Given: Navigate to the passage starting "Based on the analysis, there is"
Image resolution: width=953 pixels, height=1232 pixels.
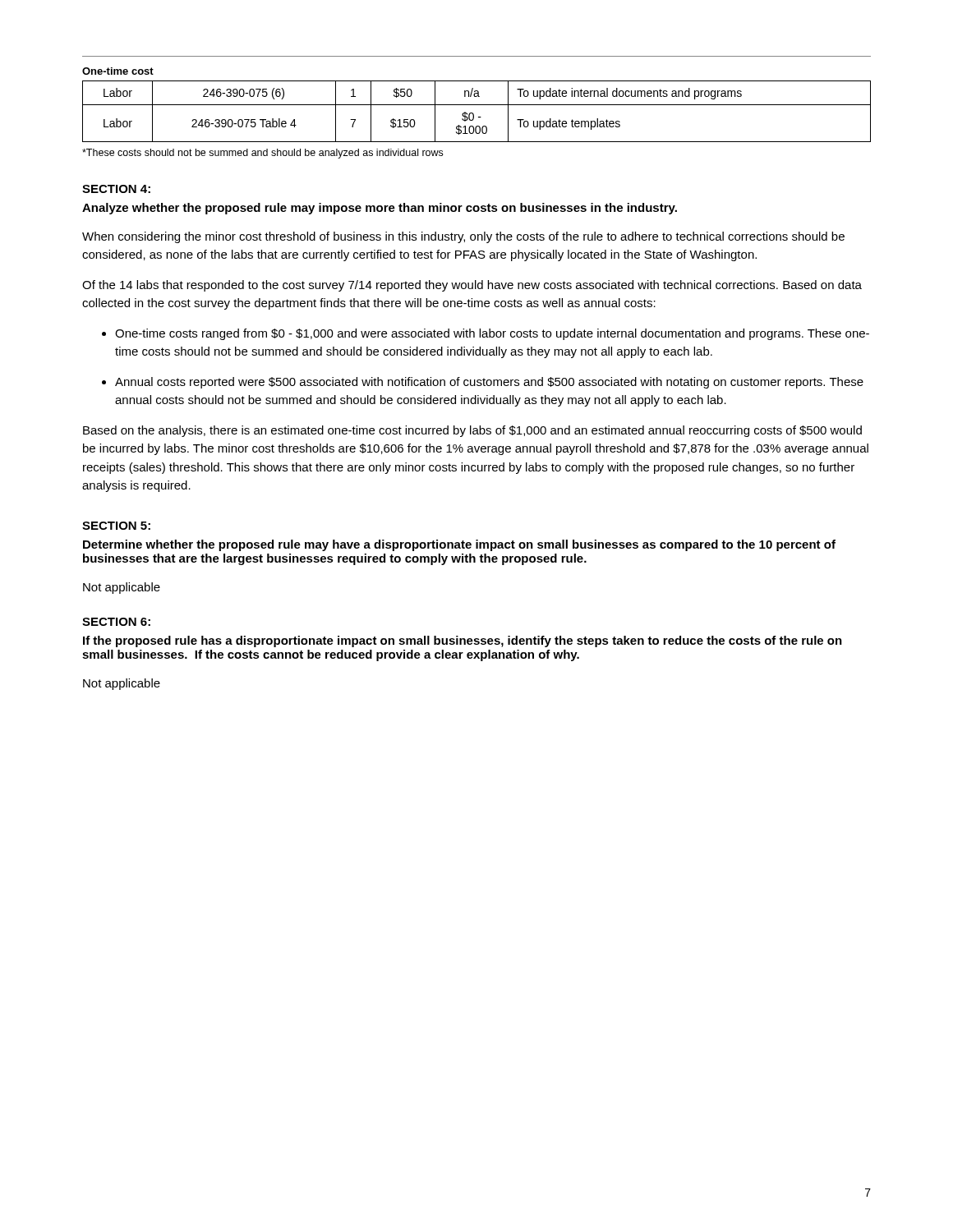Looking at the screenshot, I should point(476,457).
